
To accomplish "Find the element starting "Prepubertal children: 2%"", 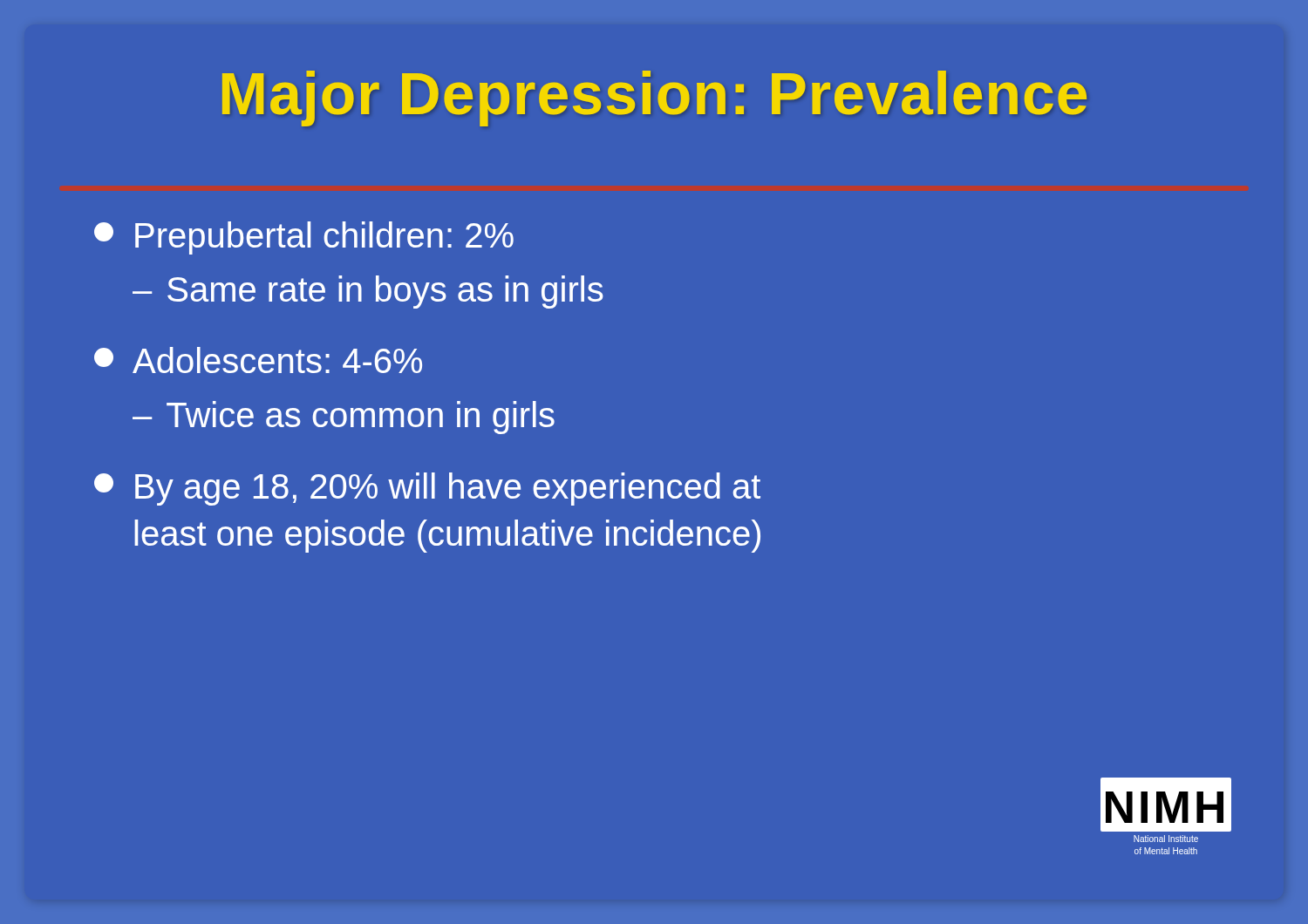I will click(x=304, y=238).
